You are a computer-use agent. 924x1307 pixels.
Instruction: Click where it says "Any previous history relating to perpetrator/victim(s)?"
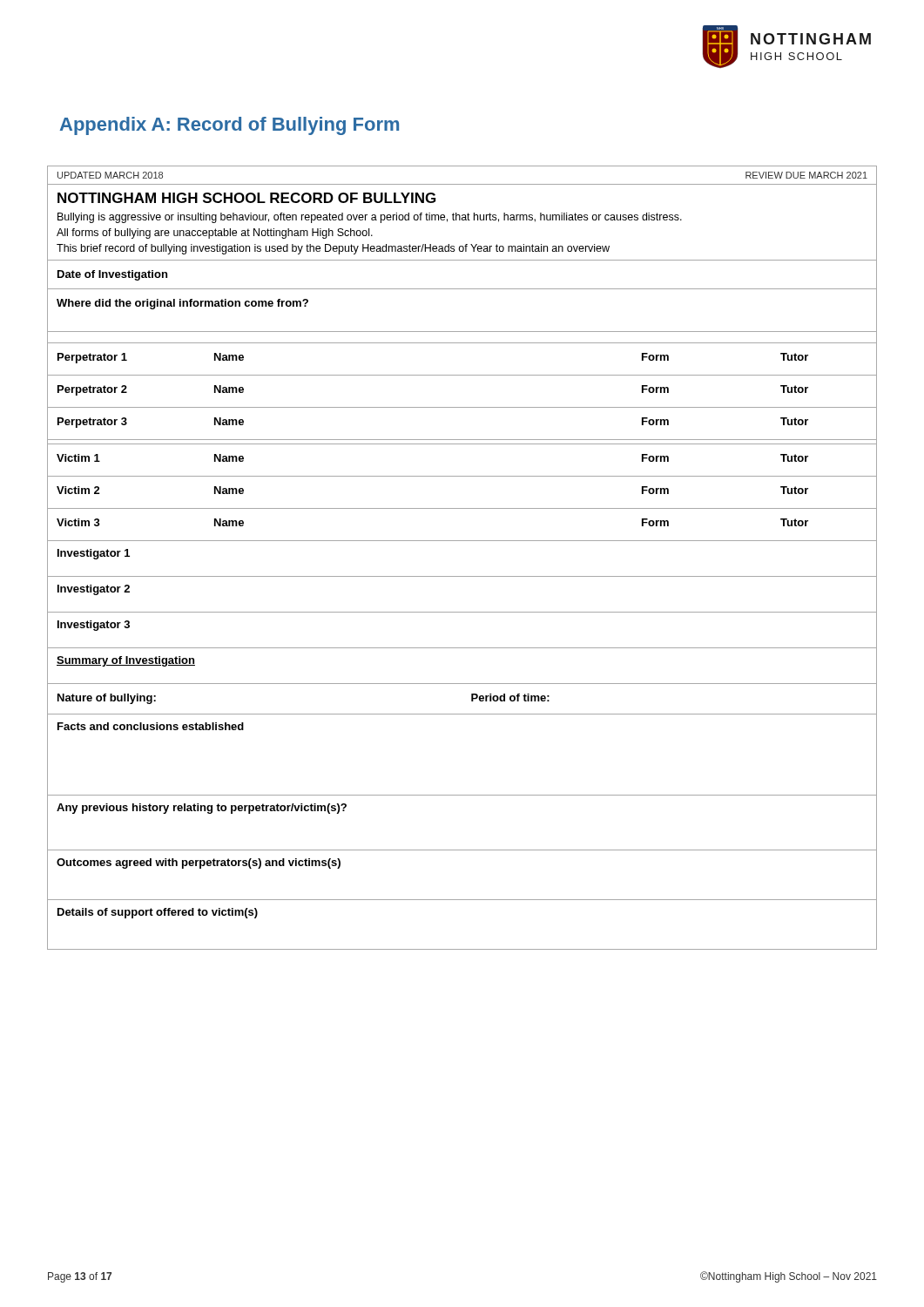click(202, 809)
